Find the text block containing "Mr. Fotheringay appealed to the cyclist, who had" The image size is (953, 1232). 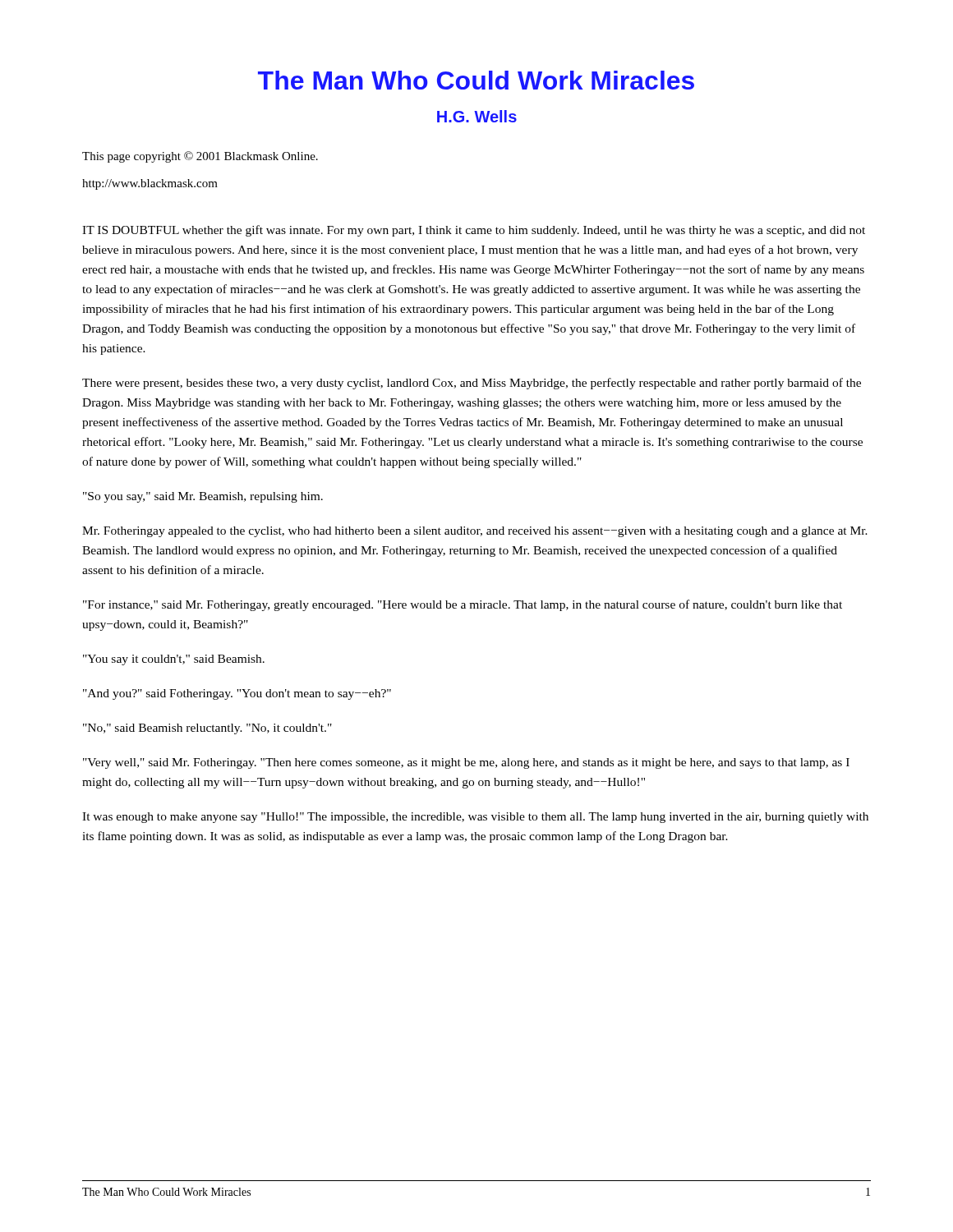pyautogui.click(x=475, y=550)
